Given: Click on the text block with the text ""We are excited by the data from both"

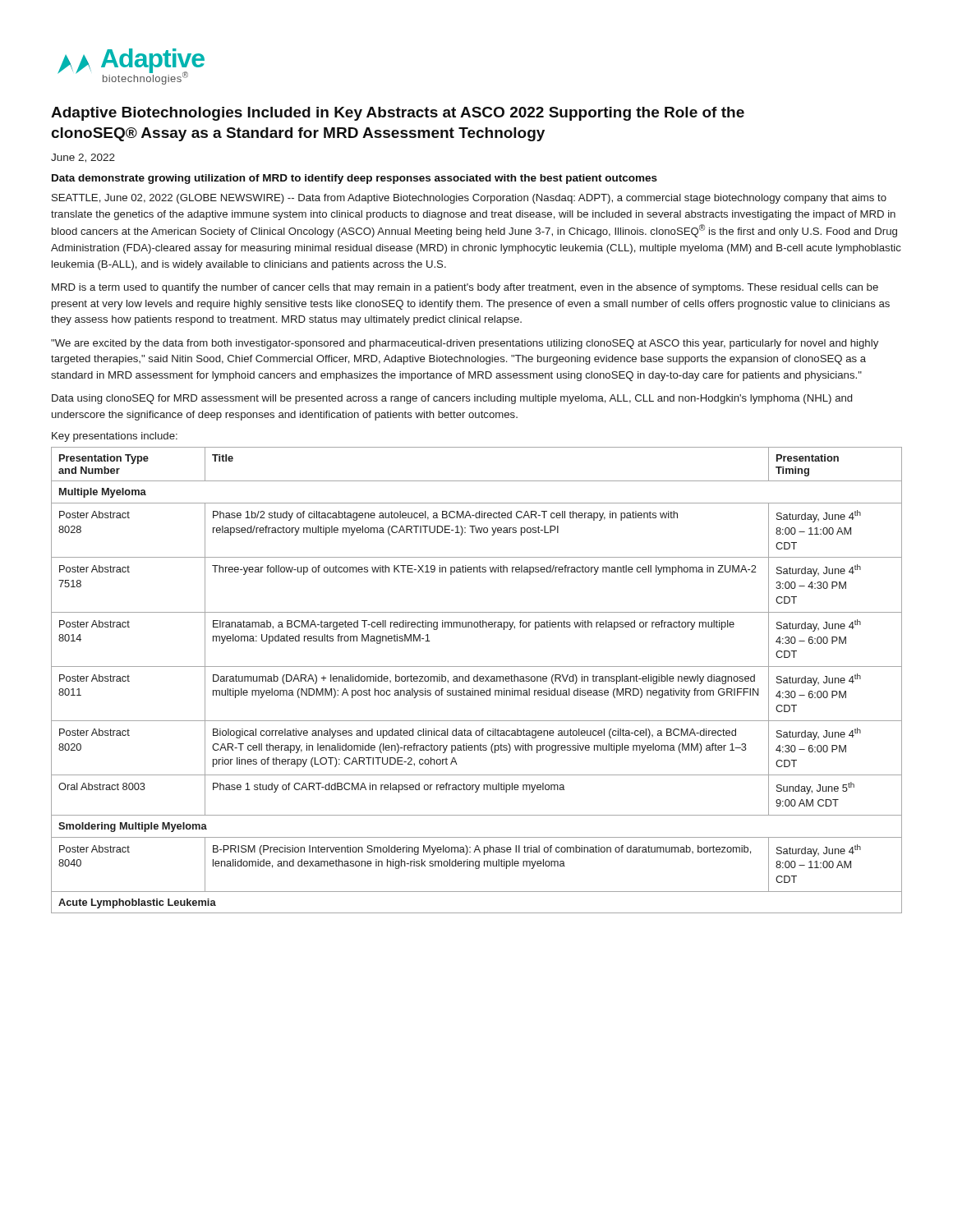Looking at the screenshot, I should (465, 359).
